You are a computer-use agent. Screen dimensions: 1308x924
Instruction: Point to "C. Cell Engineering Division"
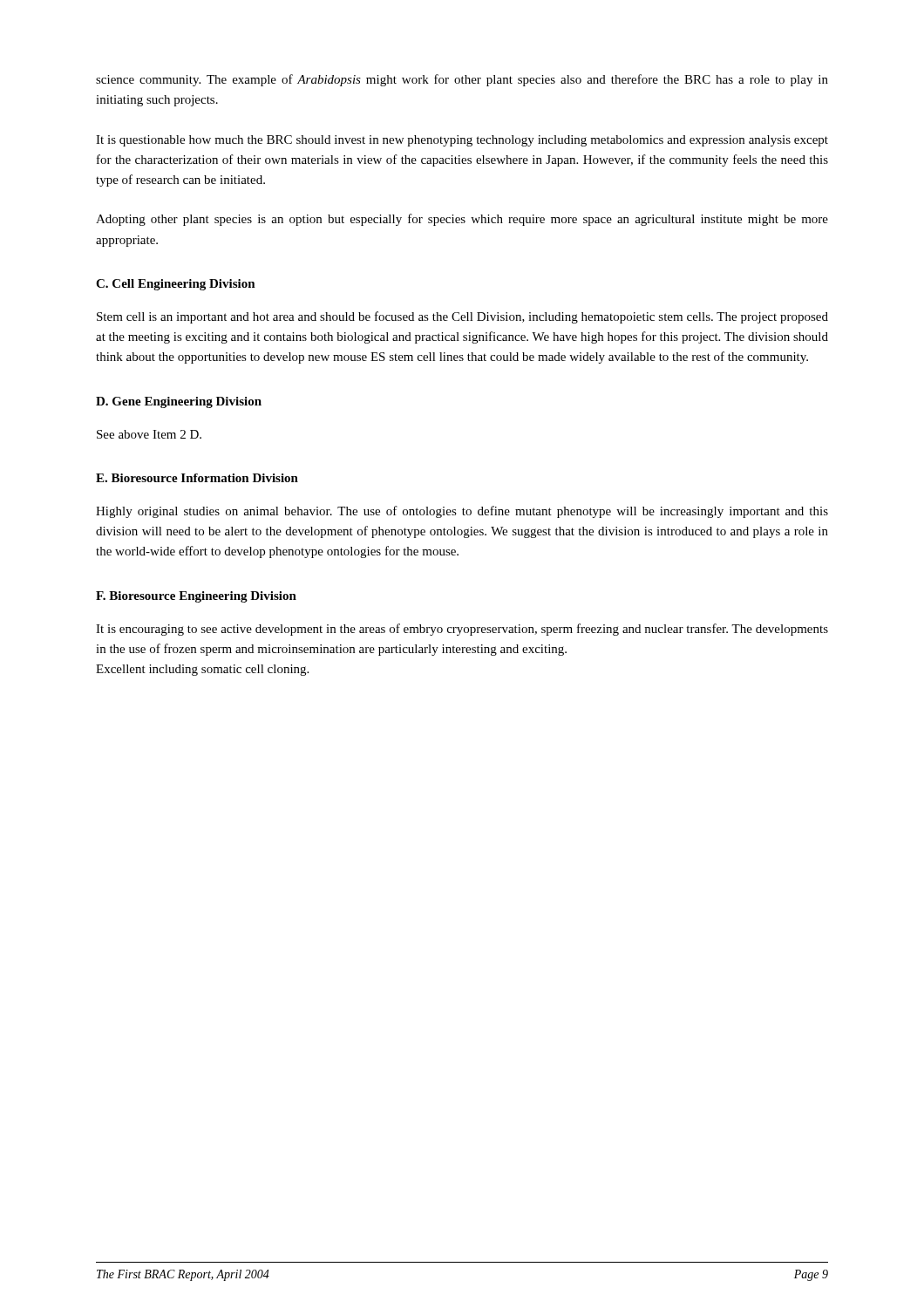[x=175, y=283]
